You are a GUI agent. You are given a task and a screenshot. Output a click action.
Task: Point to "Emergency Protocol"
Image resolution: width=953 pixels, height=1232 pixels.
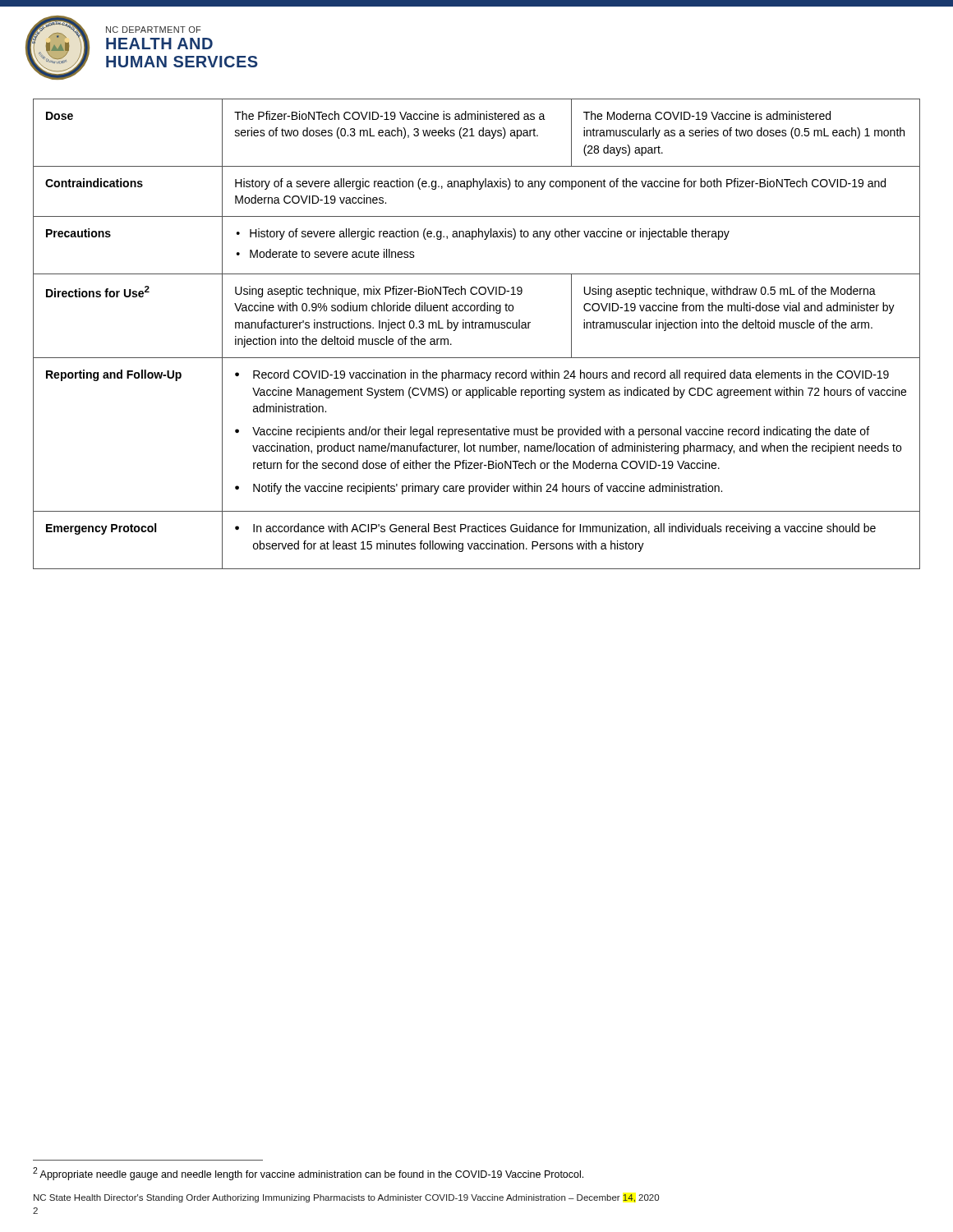101,528
